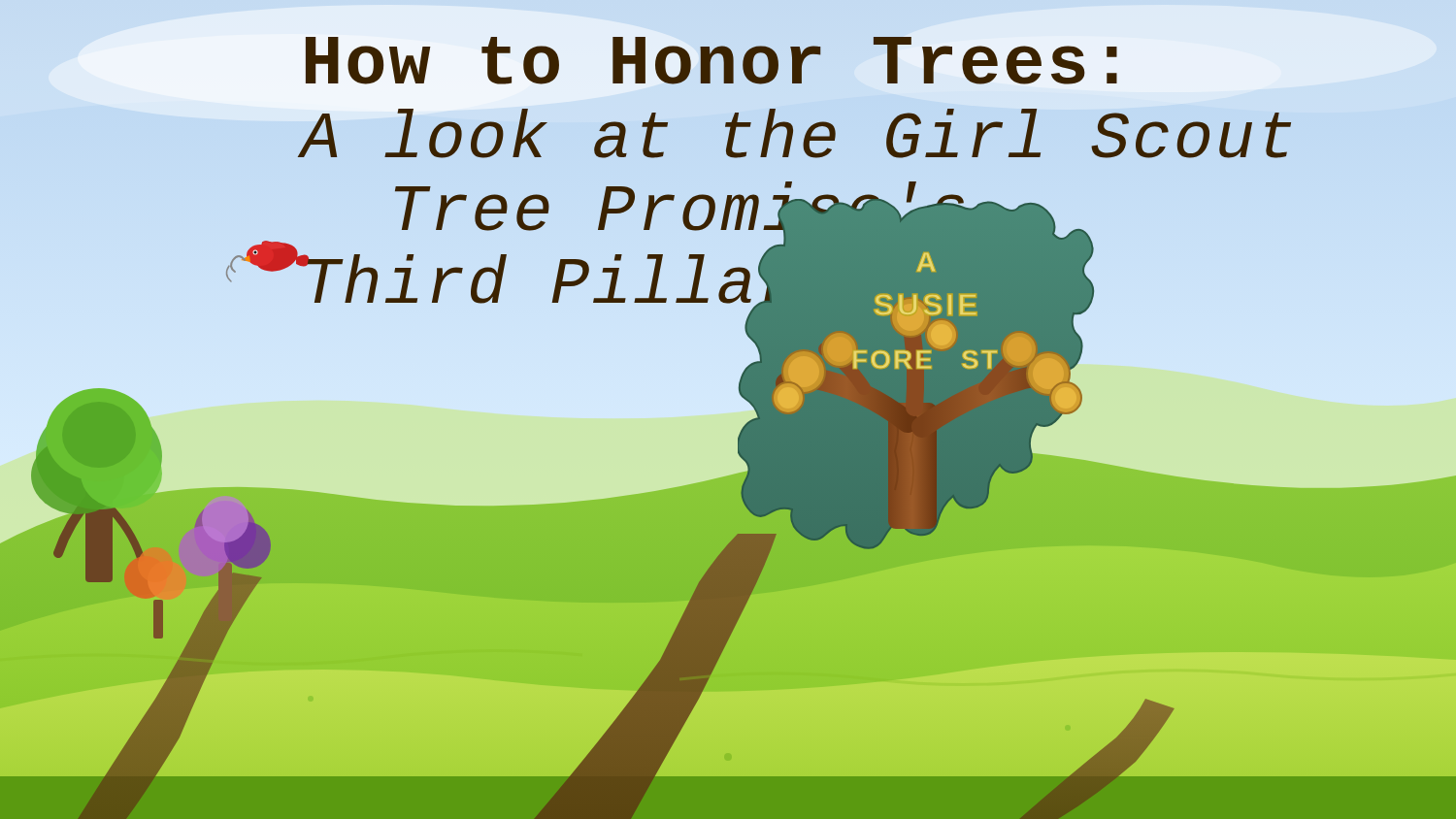Locate the photo
This screenshot has width=1456, height=819.
pos(927,378)
